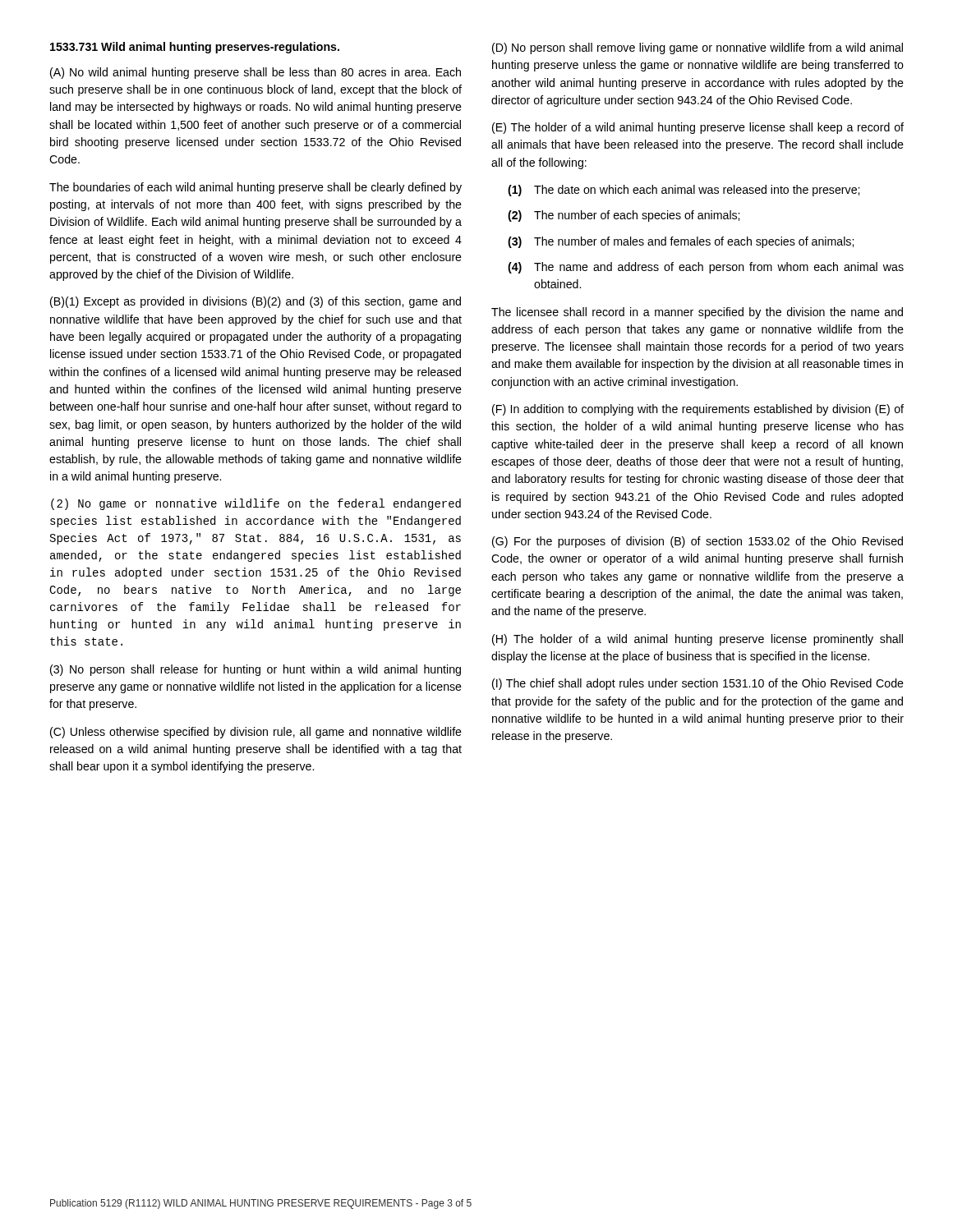Find the text block containing "(H) The holder of a"
The image size is (953, 1232).
click(x=698, y=647)
